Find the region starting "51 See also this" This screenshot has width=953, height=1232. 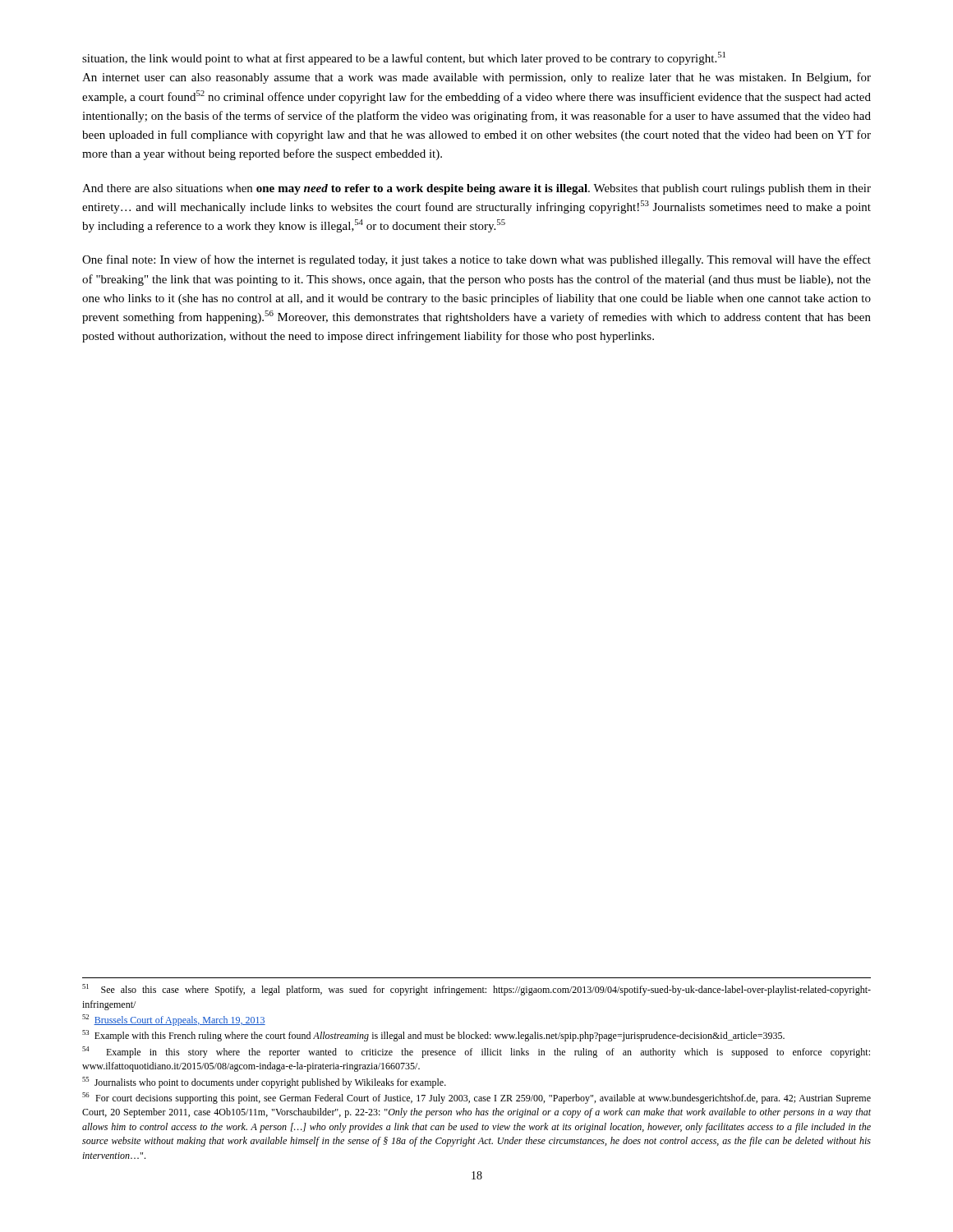point(476,997)
